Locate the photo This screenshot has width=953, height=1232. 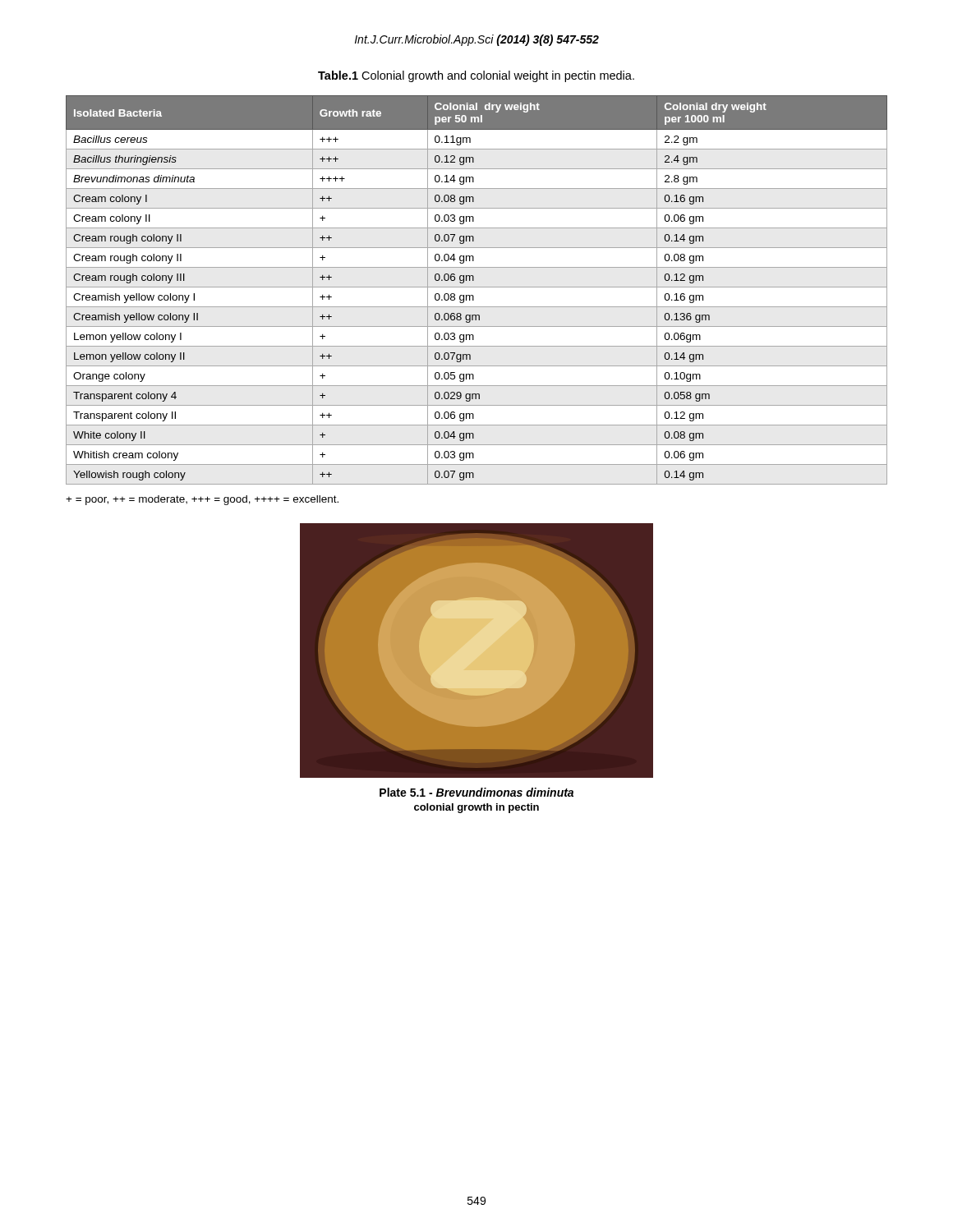476,650
